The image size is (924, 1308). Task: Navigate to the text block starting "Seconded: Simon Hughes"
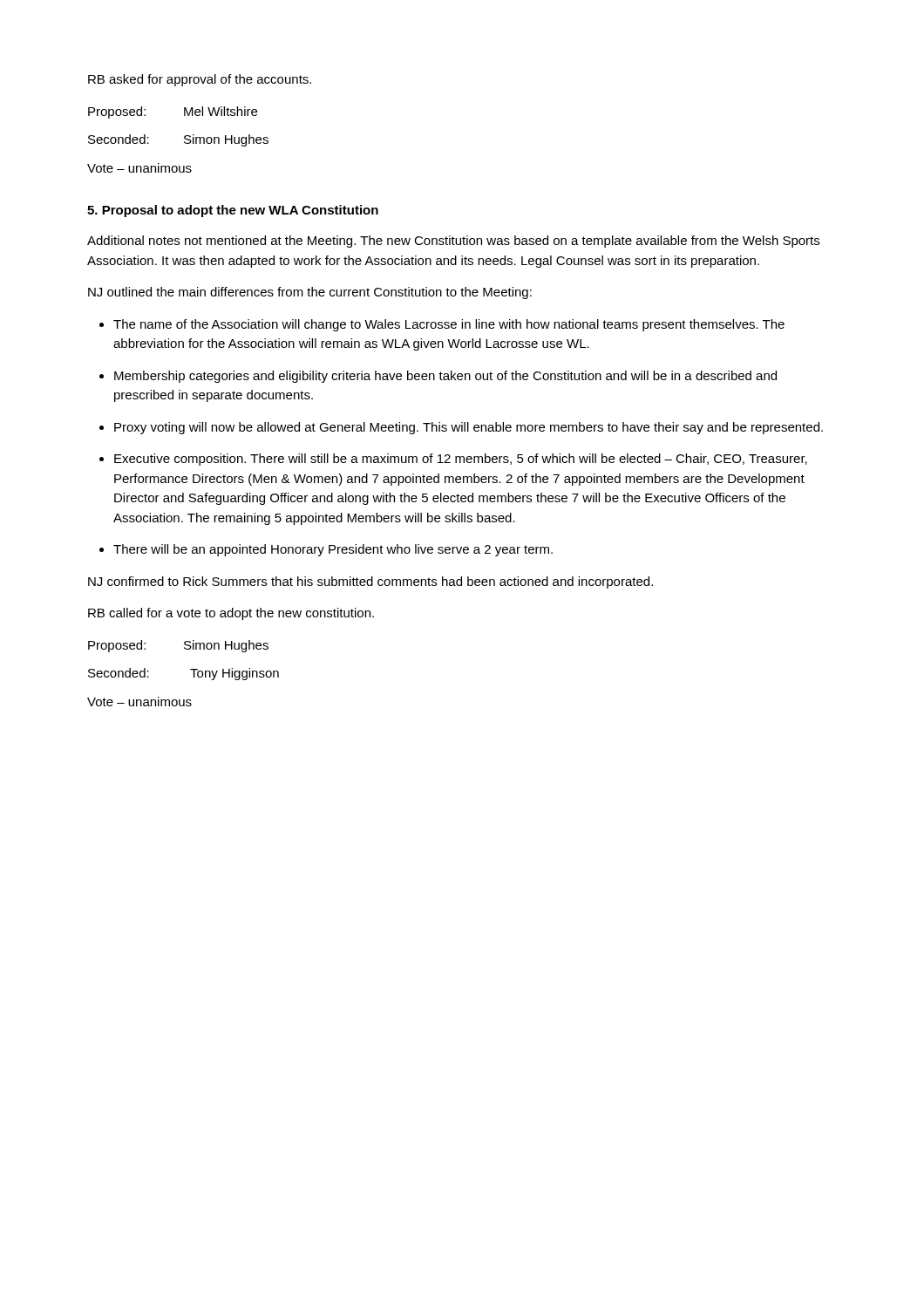[119, 140]
